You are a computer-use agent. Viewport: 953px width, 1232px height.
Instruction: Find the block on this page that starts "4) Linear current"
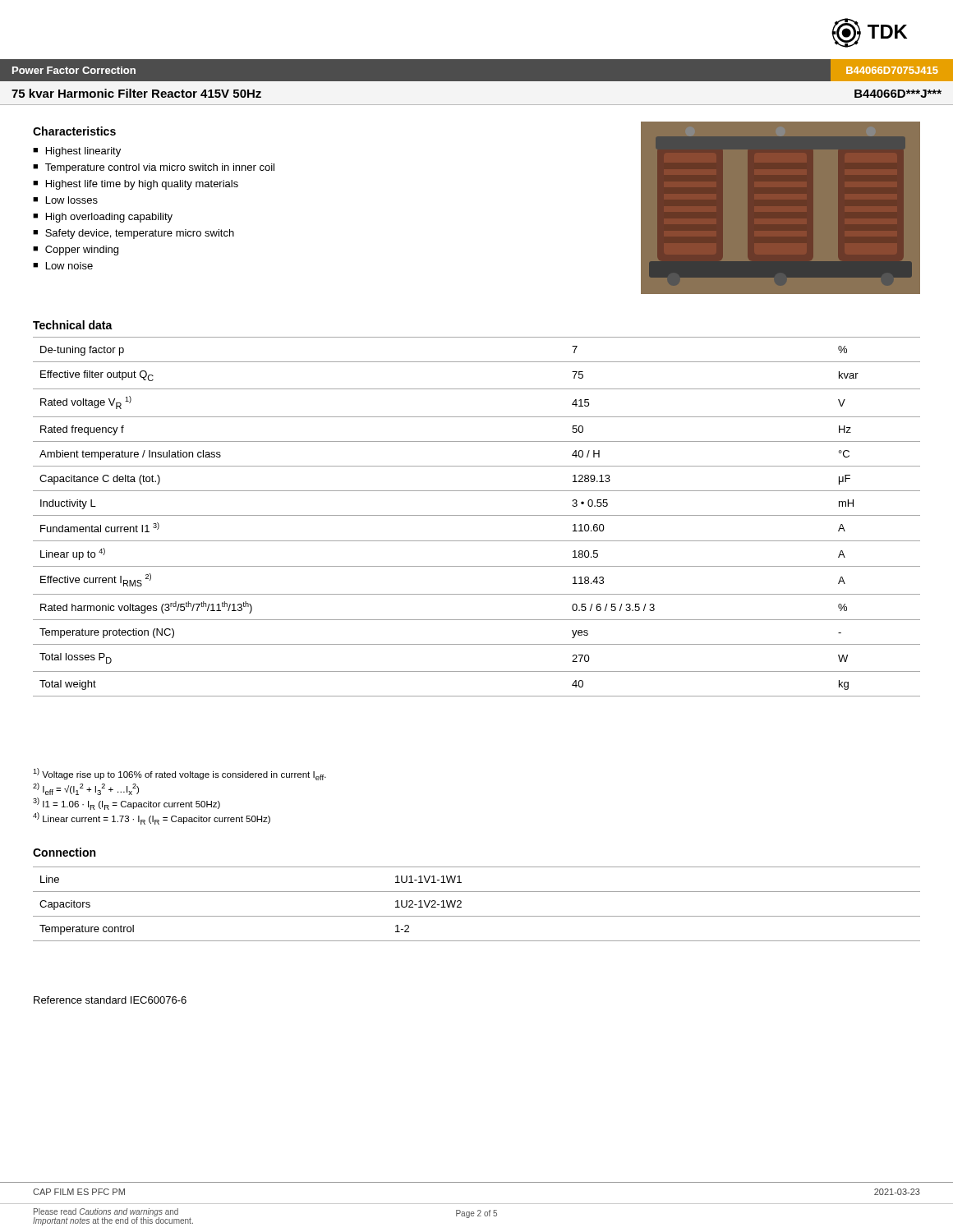coord(152,819)
